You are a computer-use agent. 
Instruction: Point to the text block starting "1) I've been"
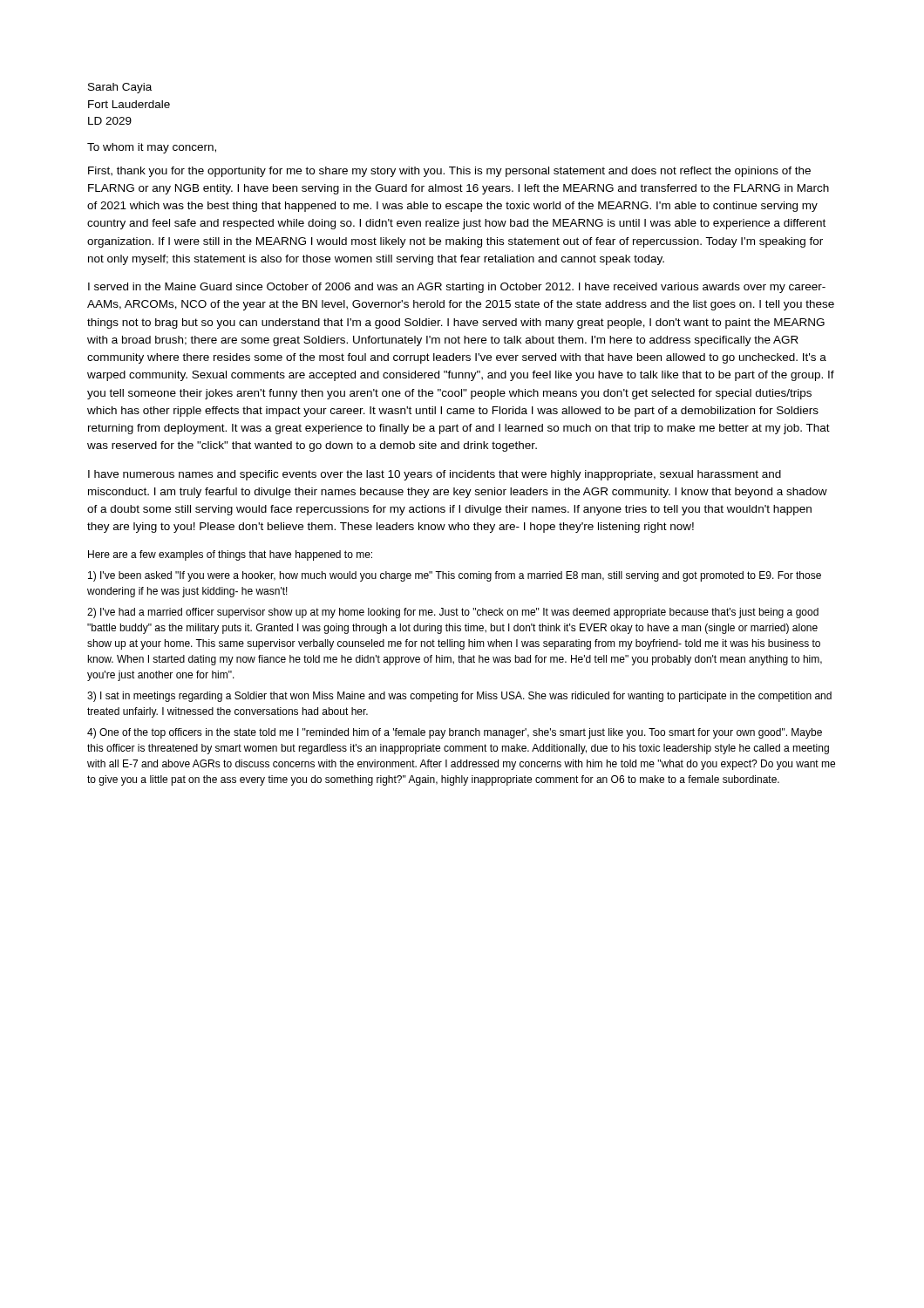click(454, 583)
